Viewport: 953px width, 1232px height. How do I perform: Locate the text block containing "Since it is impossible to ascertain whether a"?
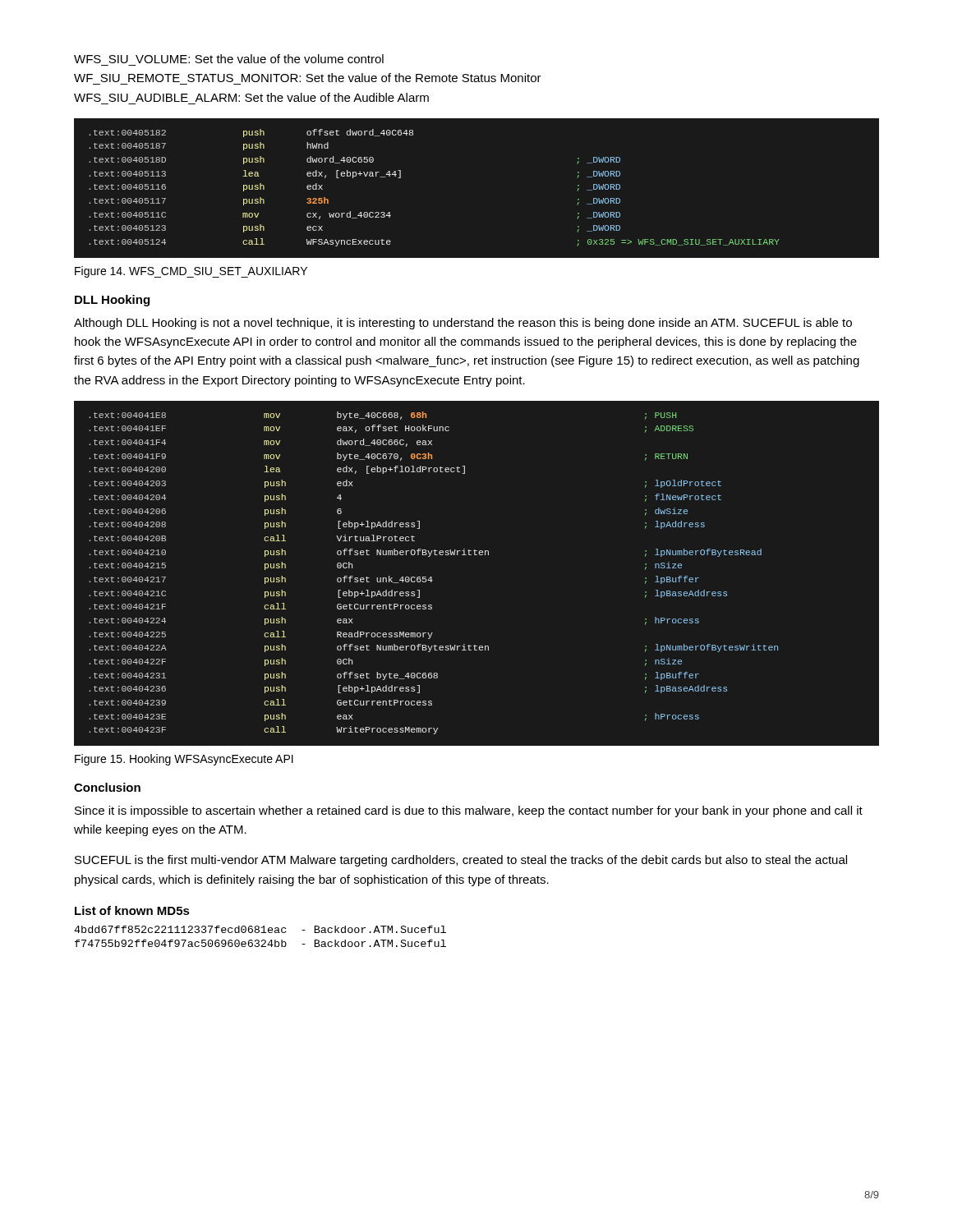[x=468, y=820]
